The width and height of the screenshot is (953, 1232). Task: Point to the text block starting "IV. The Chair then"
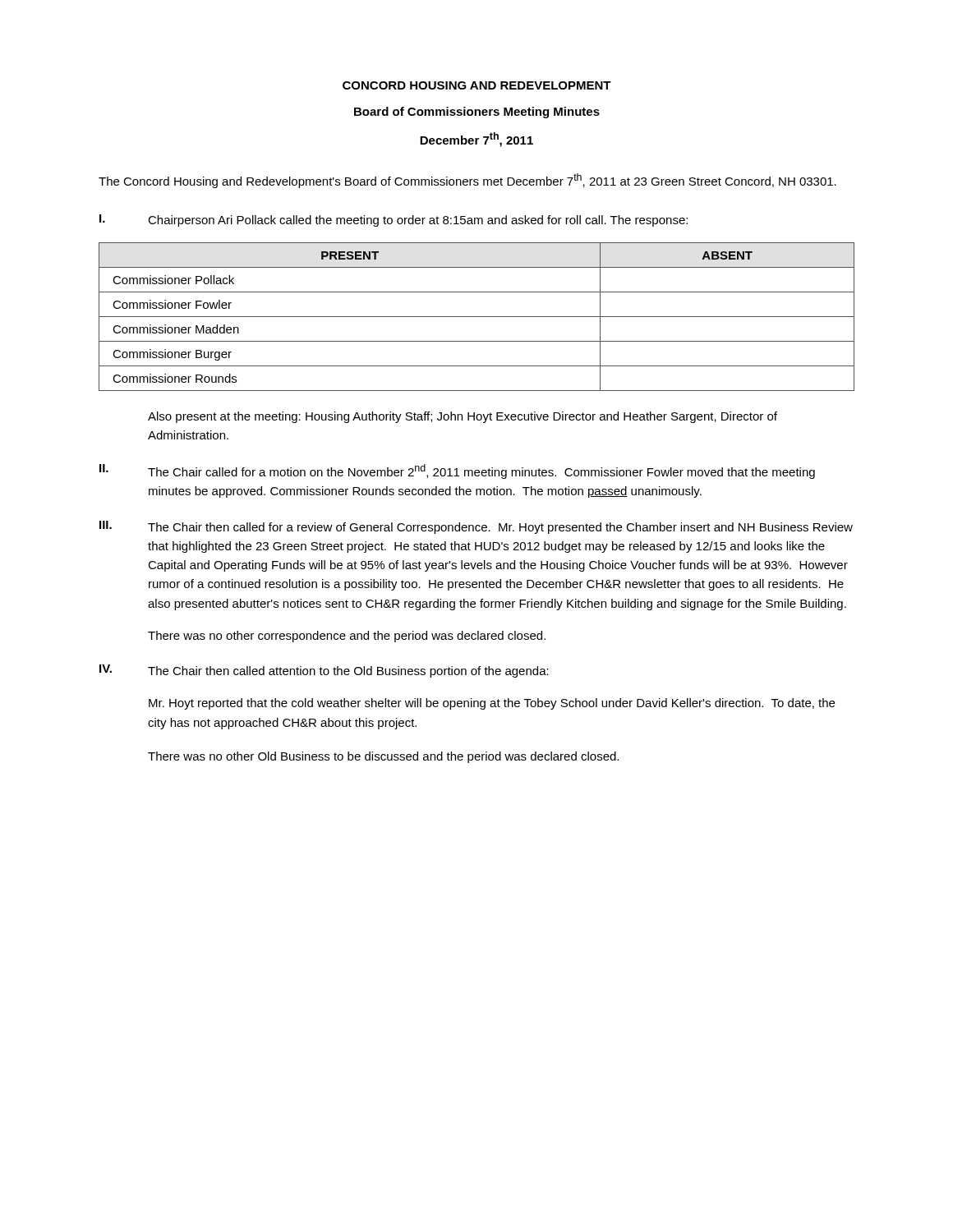[x=476, y=671]
